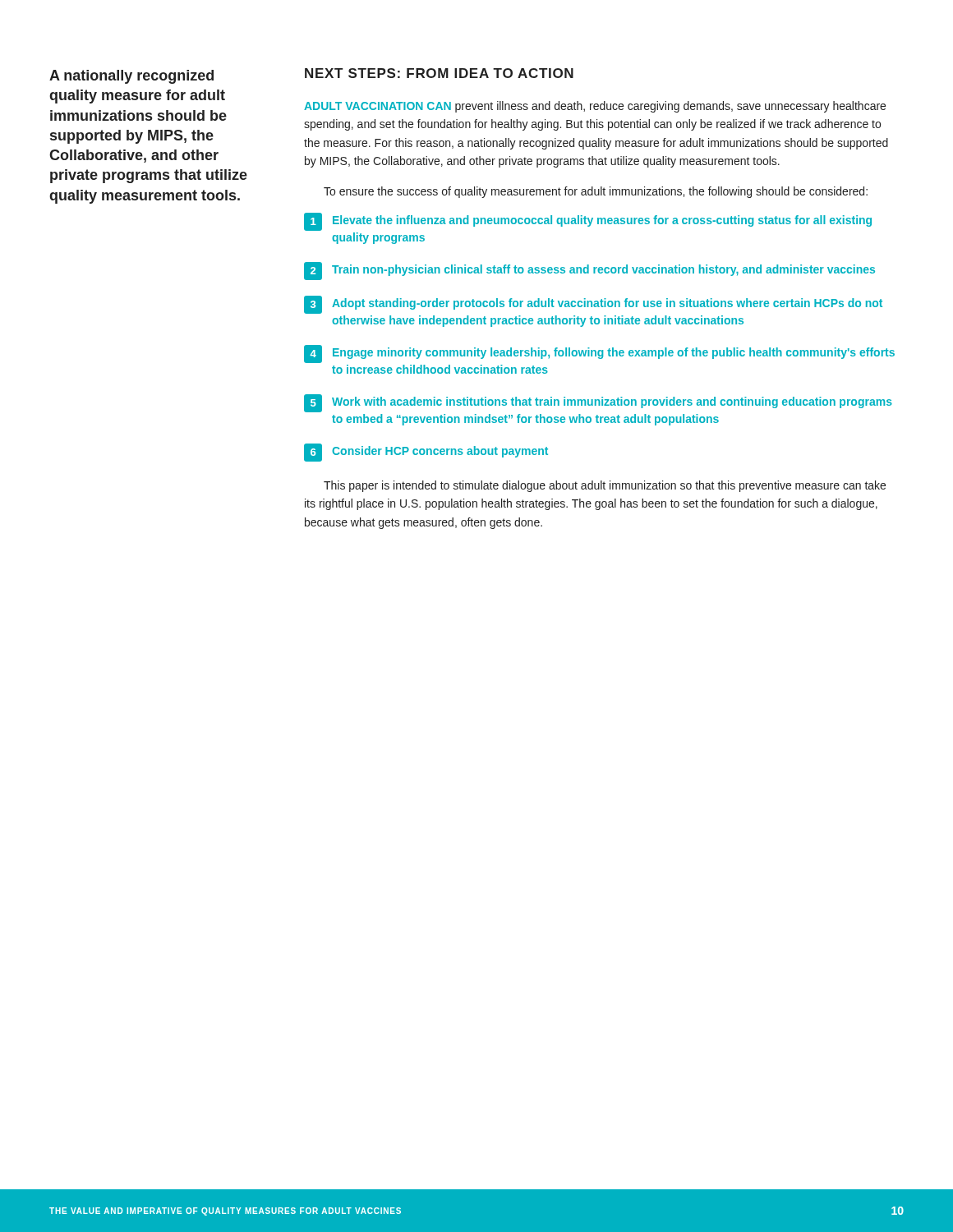The image size is (953, 1232).
Task: Click on the text starting "This paper is intended to stimulate dialogue about"
Action: point(595,504)
